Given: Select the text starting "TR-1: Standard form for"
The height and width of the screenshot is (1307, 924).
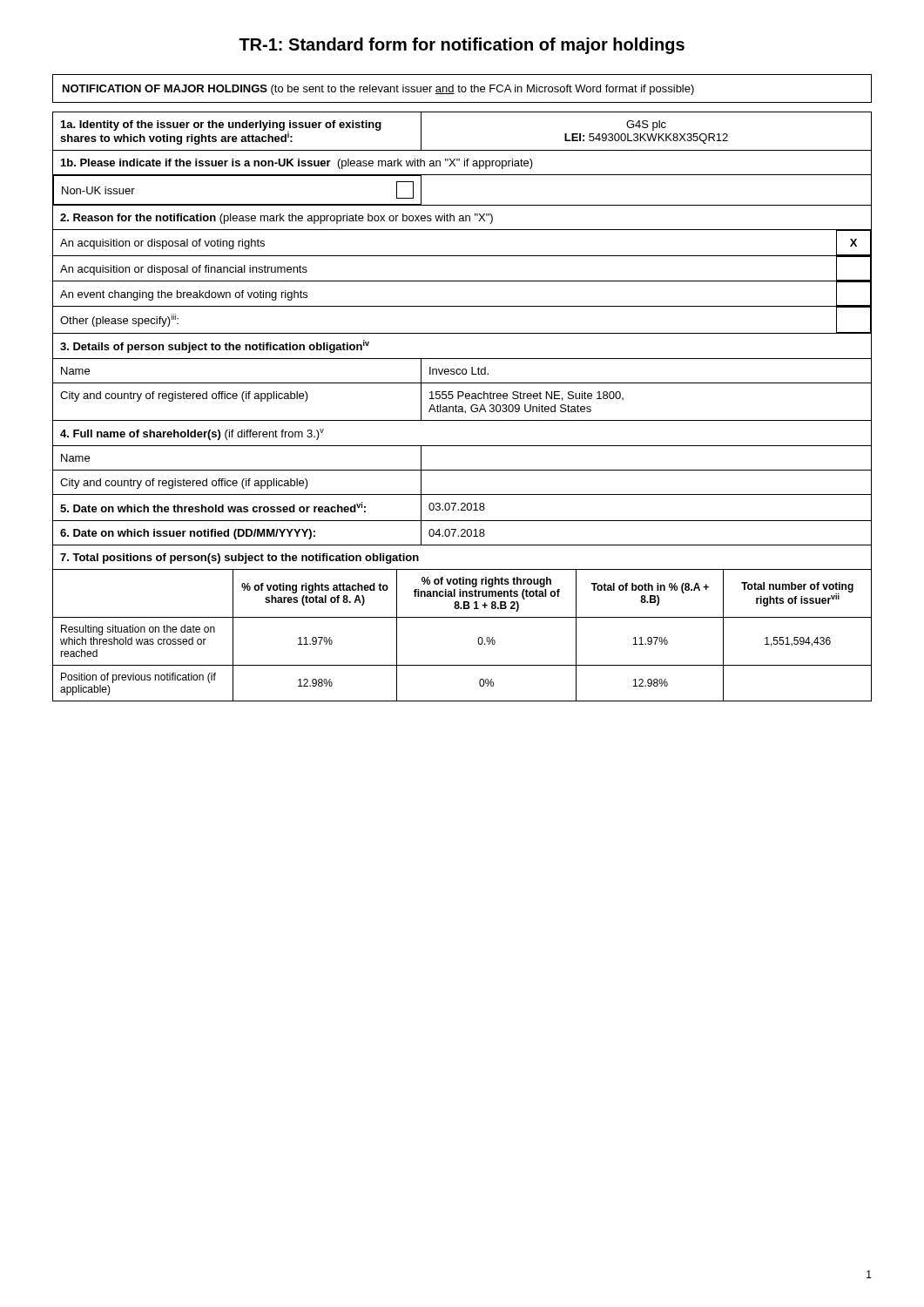Looking at the screenshot, I should (462, 45).
